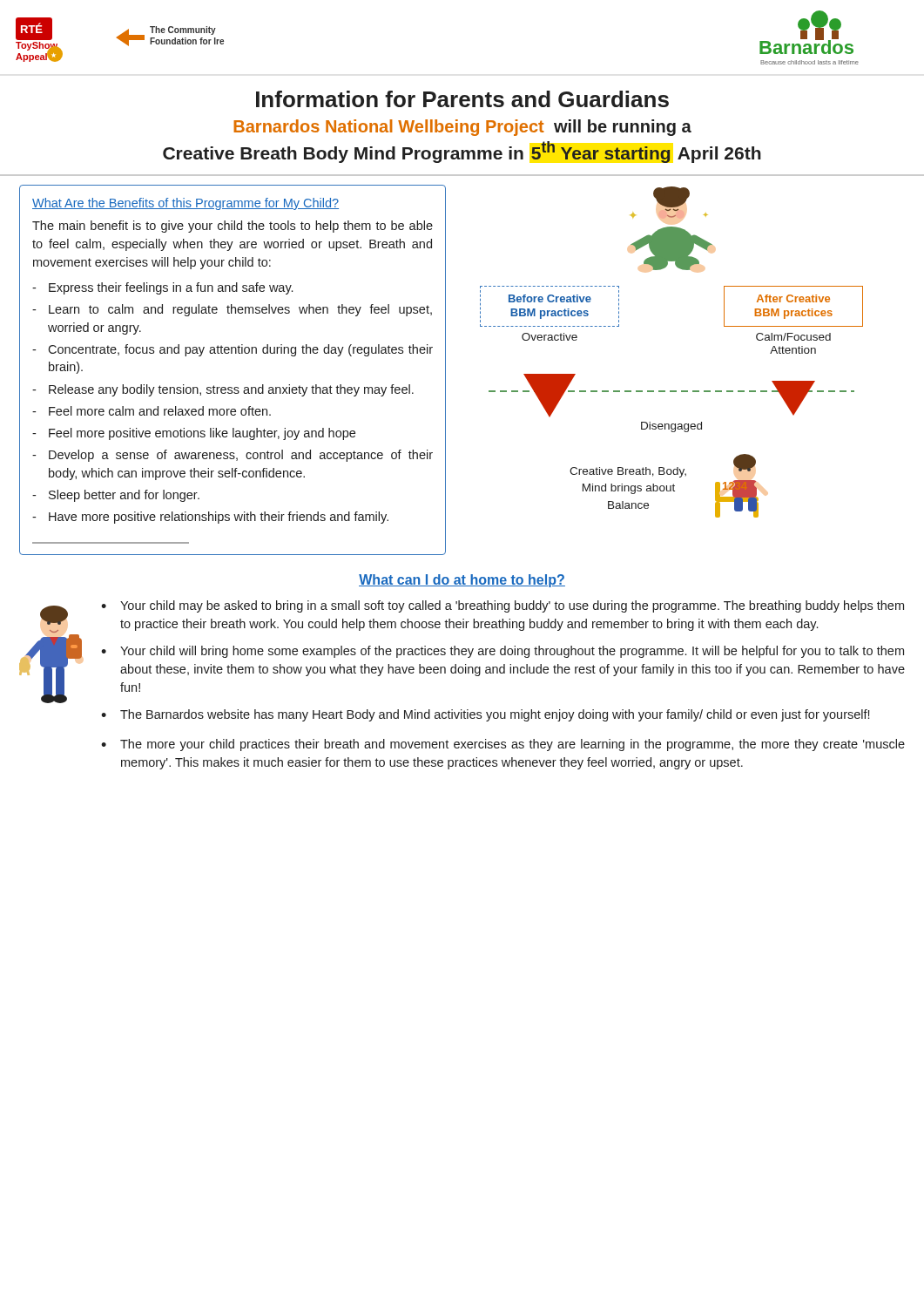Where is the passage that starts "• The more your child"?
This screenshot has height=1307, width=924.
(503, 753)
